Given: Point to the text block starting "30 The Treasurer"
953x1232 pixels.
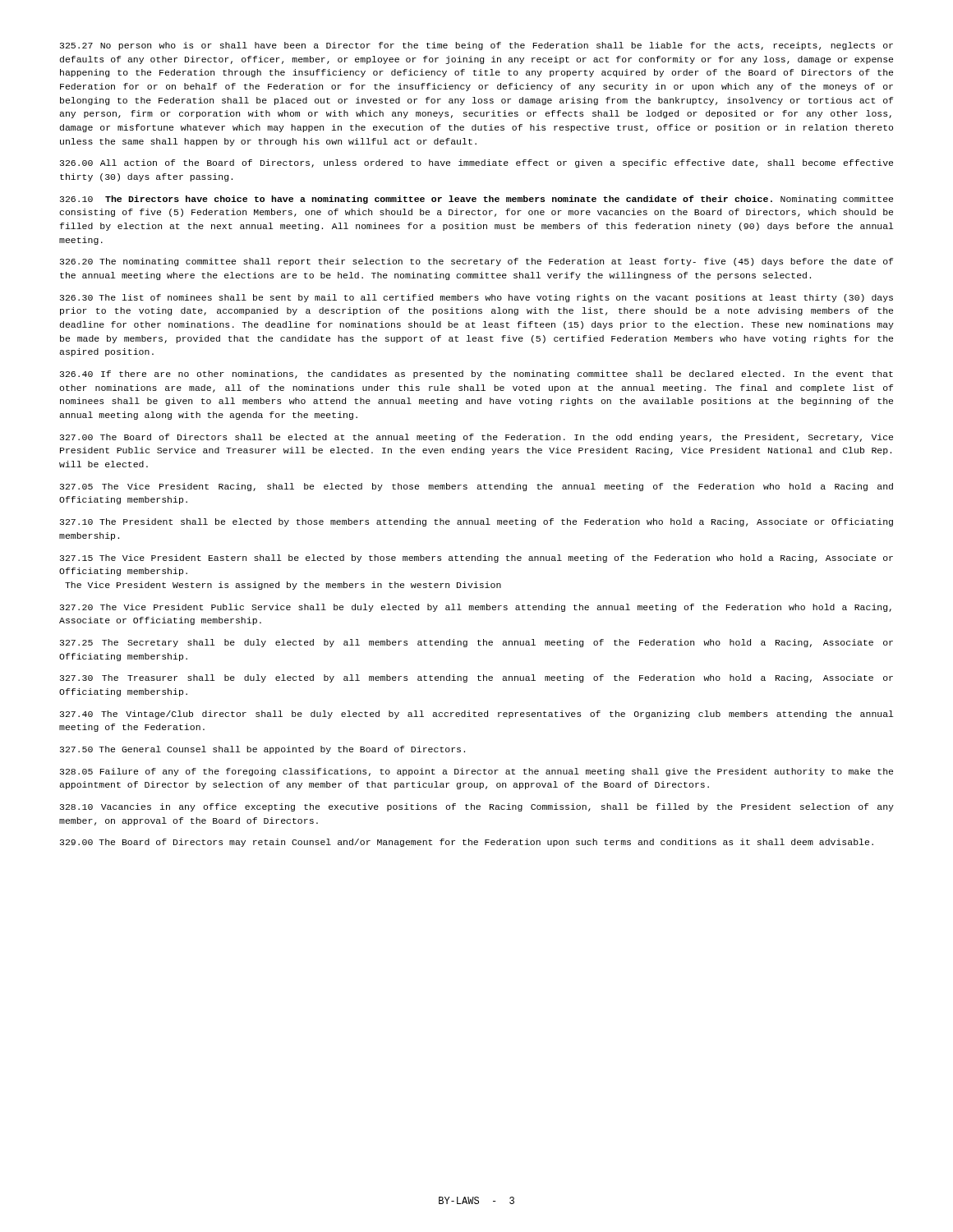Looking at the screenshot, I should [x=476, y=685].
